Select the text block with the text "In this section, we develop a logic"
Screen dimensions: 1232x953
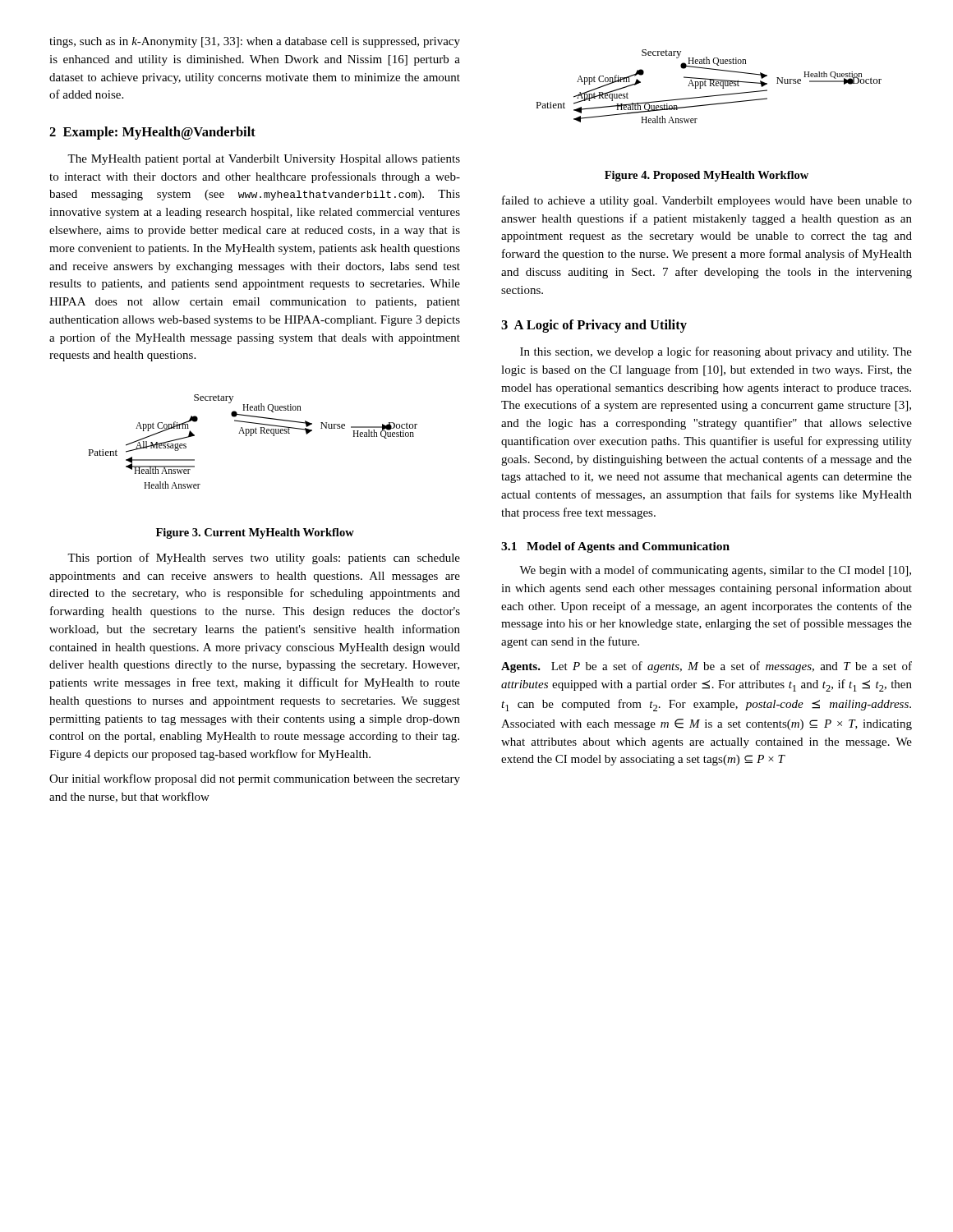click(x=707, y=433)
